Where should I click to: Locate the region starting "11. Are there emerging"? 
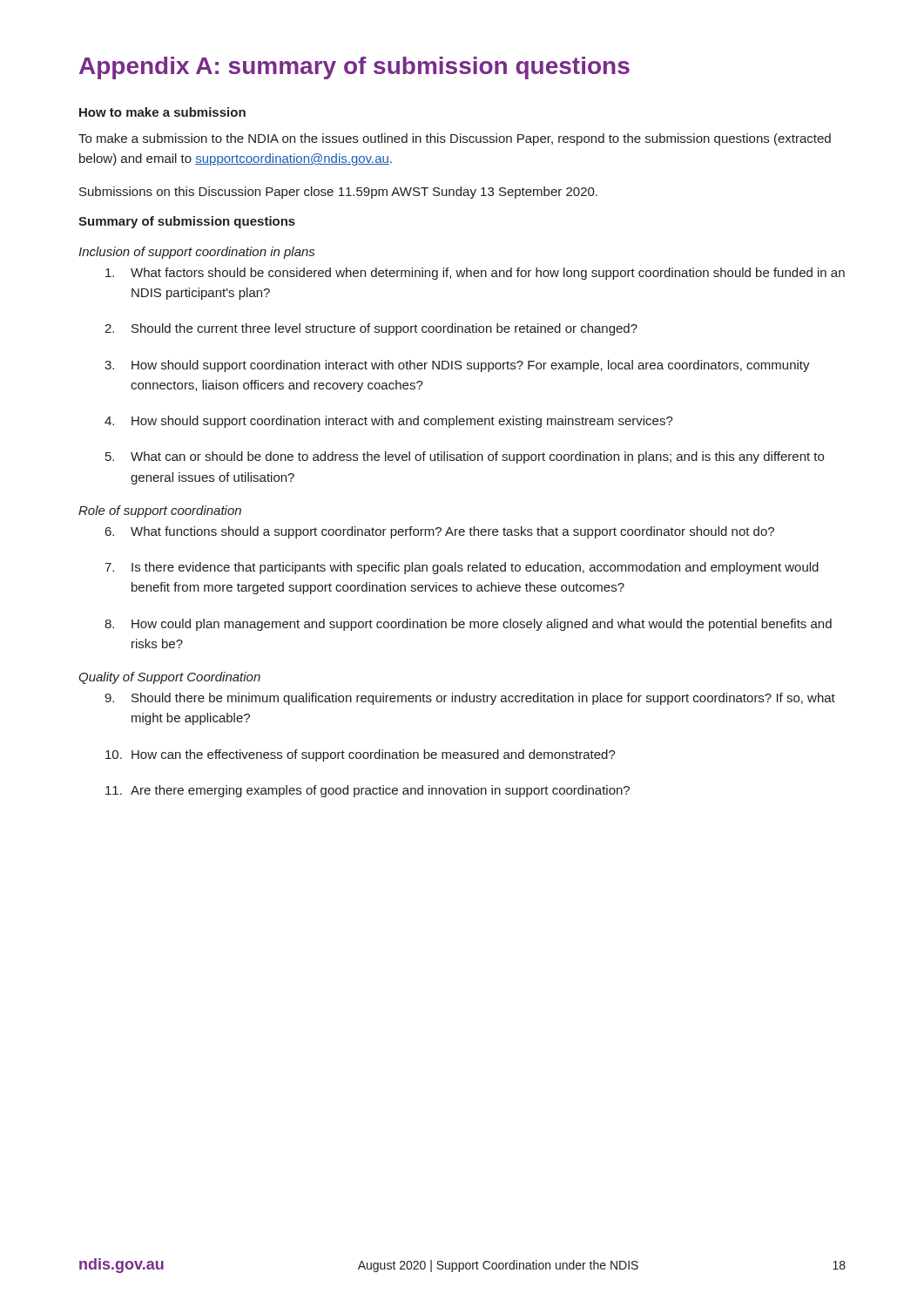click(462, 790)
